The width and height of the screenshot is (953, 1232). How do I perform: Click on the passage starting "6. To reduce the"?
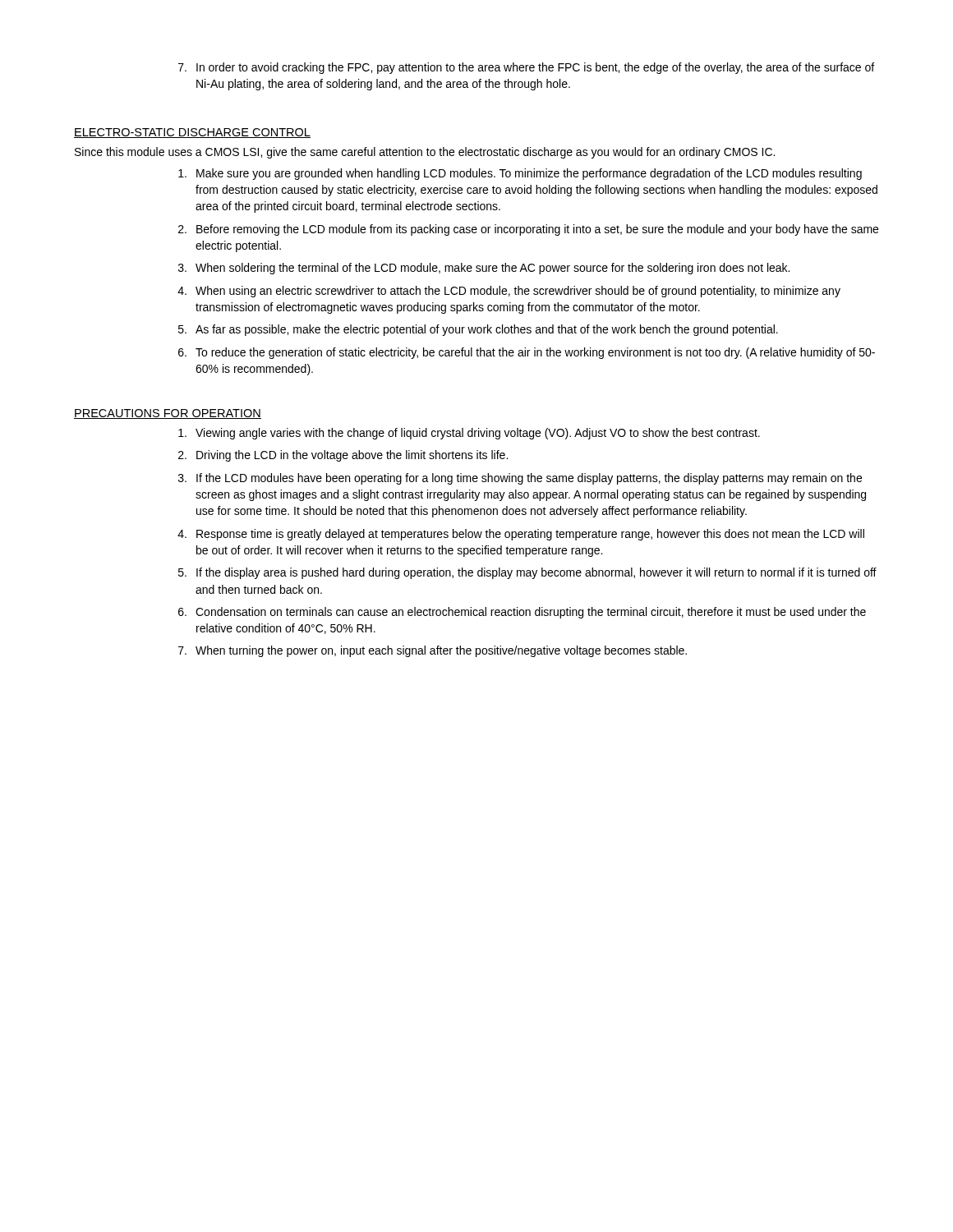tap(518, 360)
